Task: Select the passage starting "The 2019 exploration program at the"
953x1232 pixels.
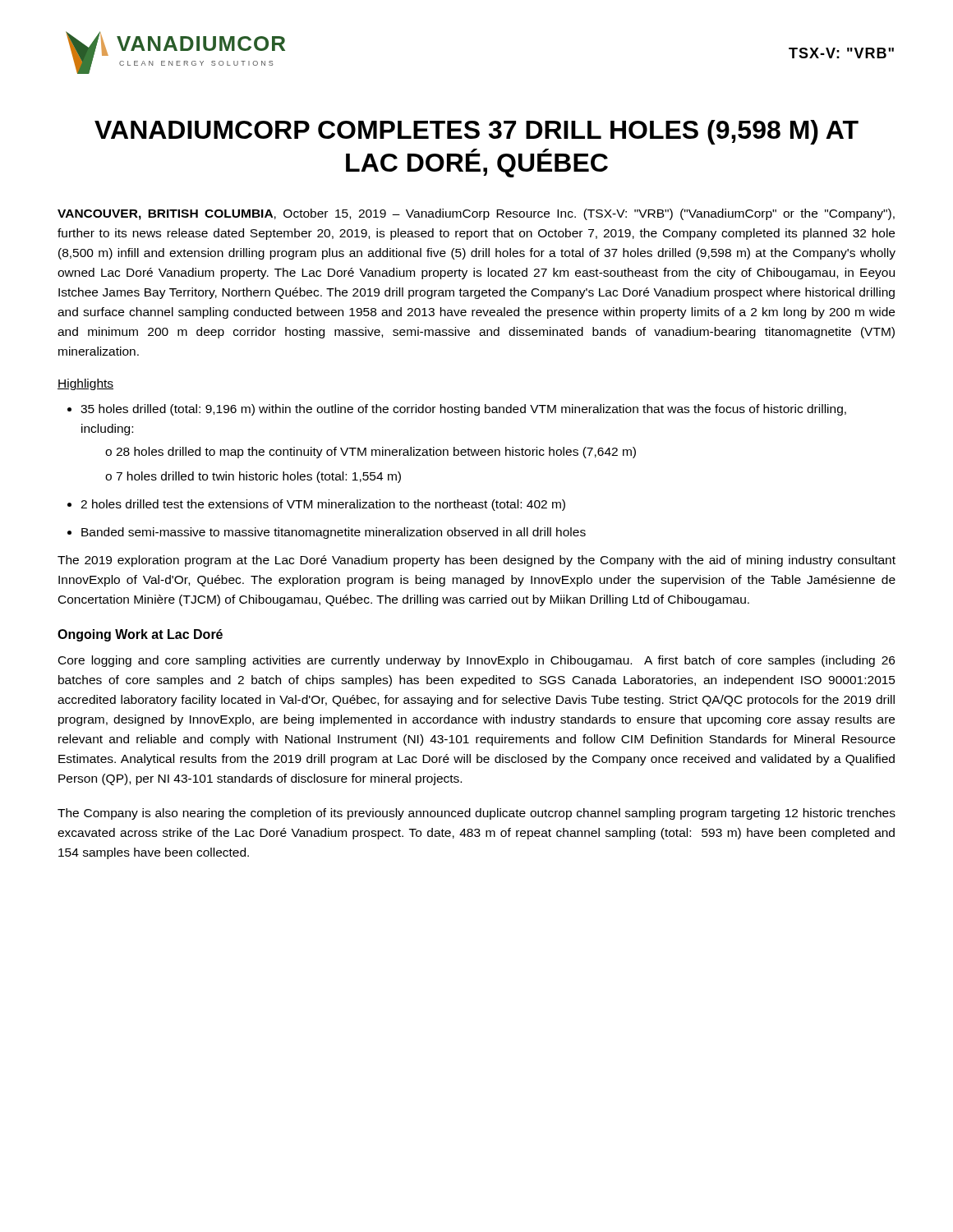Action: click(x=476, y=580)
